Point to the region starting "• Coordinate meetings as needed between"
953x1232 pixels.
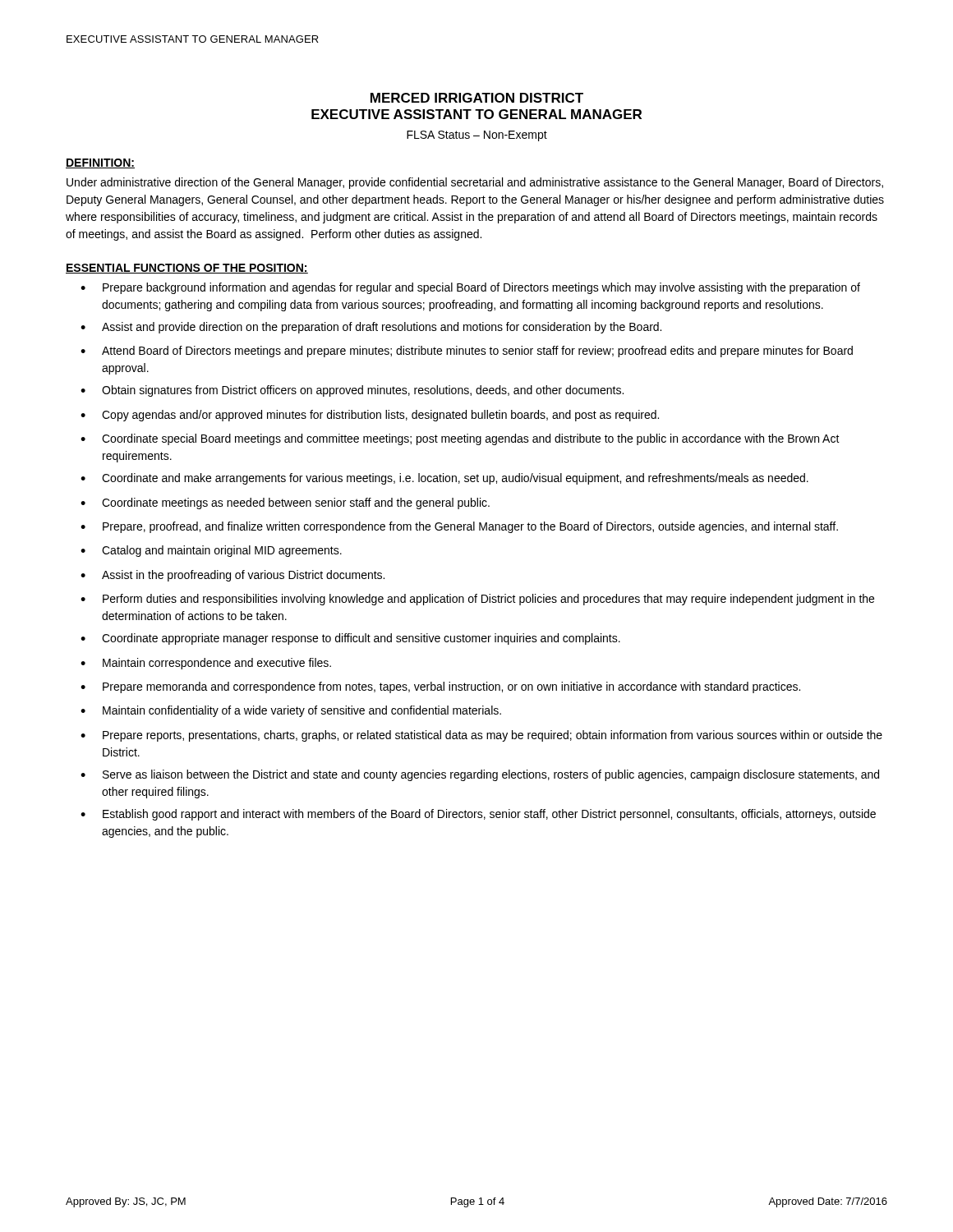[x=484, y=504]
